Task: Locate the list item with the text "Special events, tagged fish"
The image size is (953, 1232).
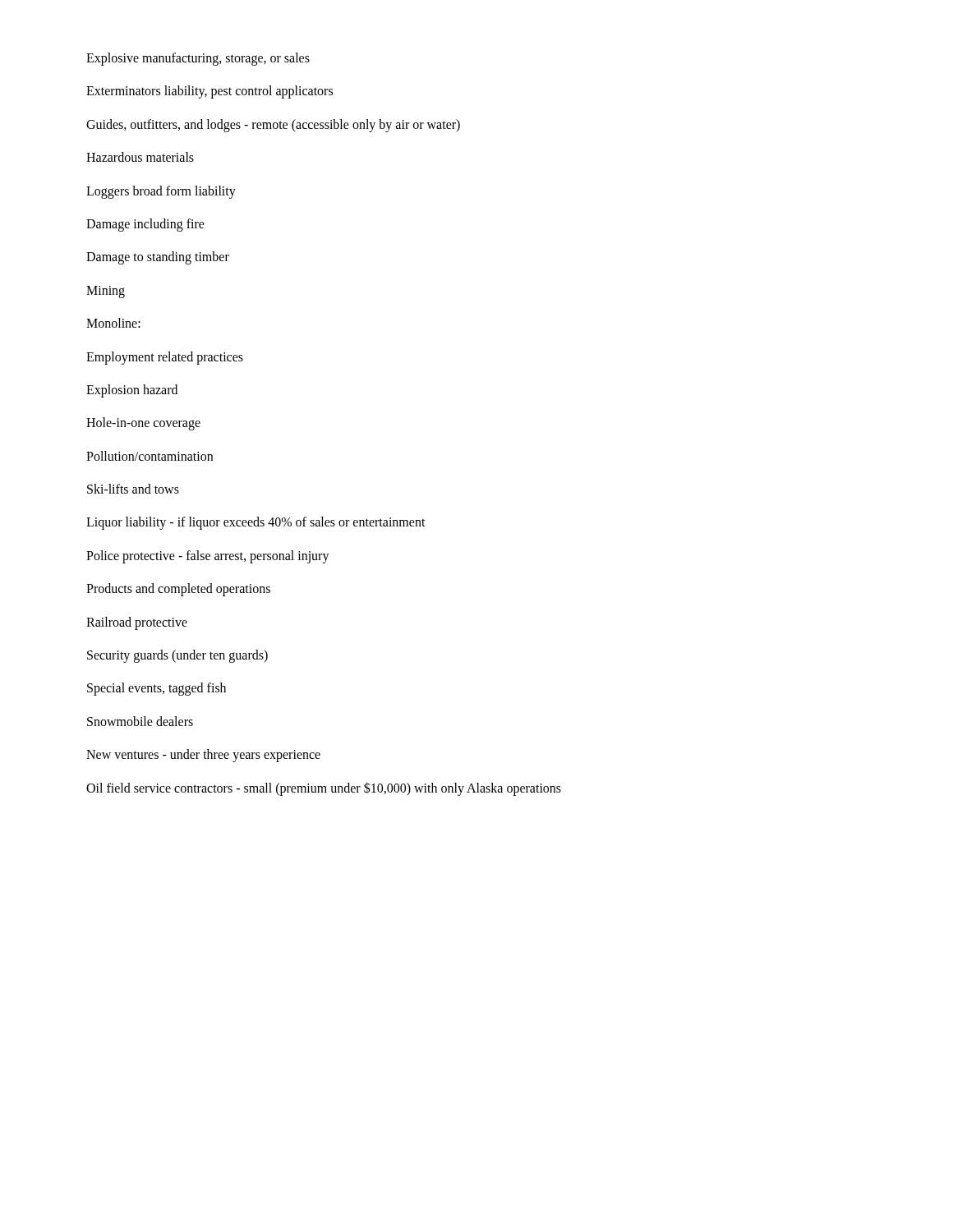Action: [156, 688]
